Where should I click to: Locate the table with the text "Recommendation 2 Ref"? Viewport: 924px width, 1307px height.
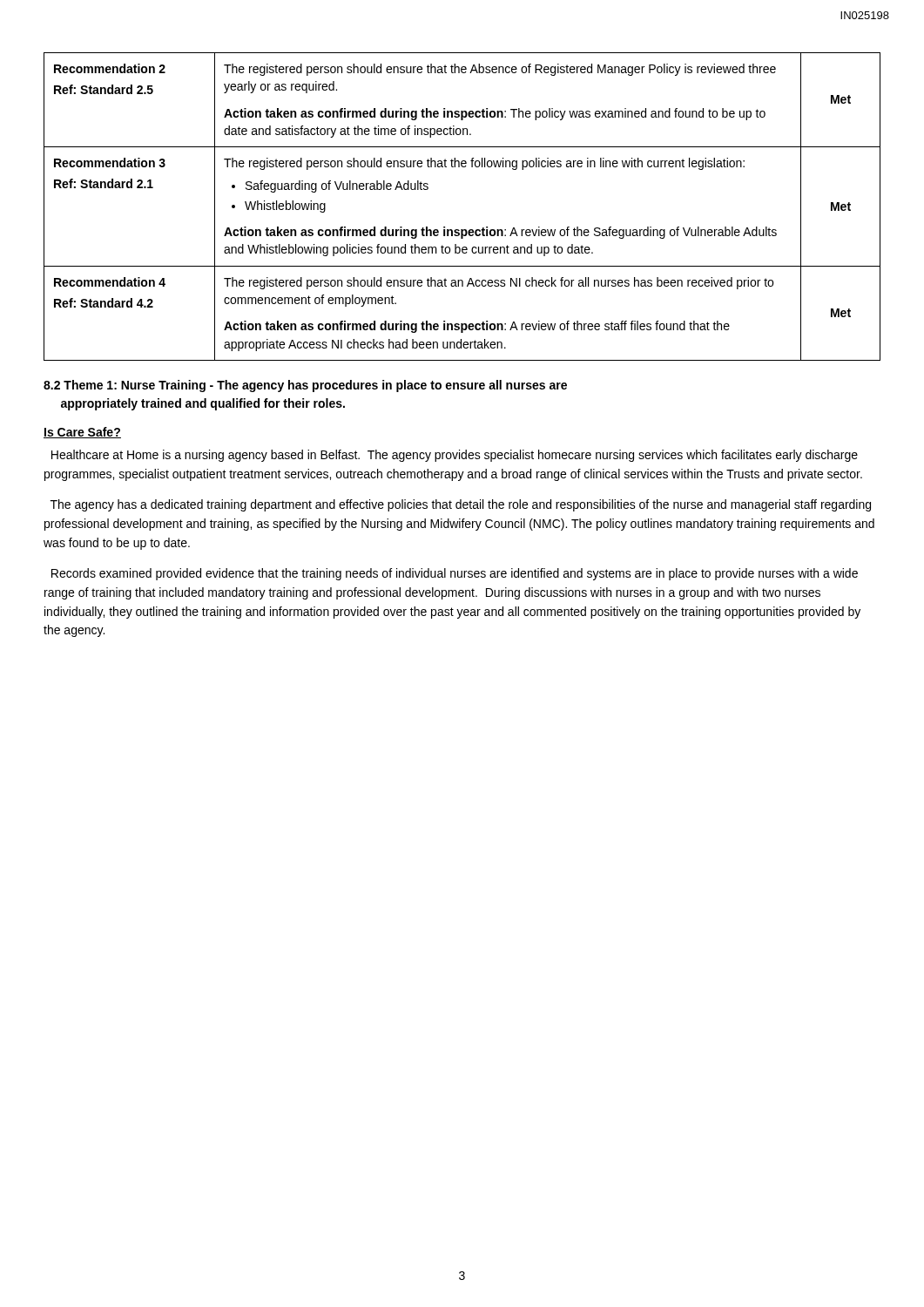pyautogui.click(x=462, y=206)
